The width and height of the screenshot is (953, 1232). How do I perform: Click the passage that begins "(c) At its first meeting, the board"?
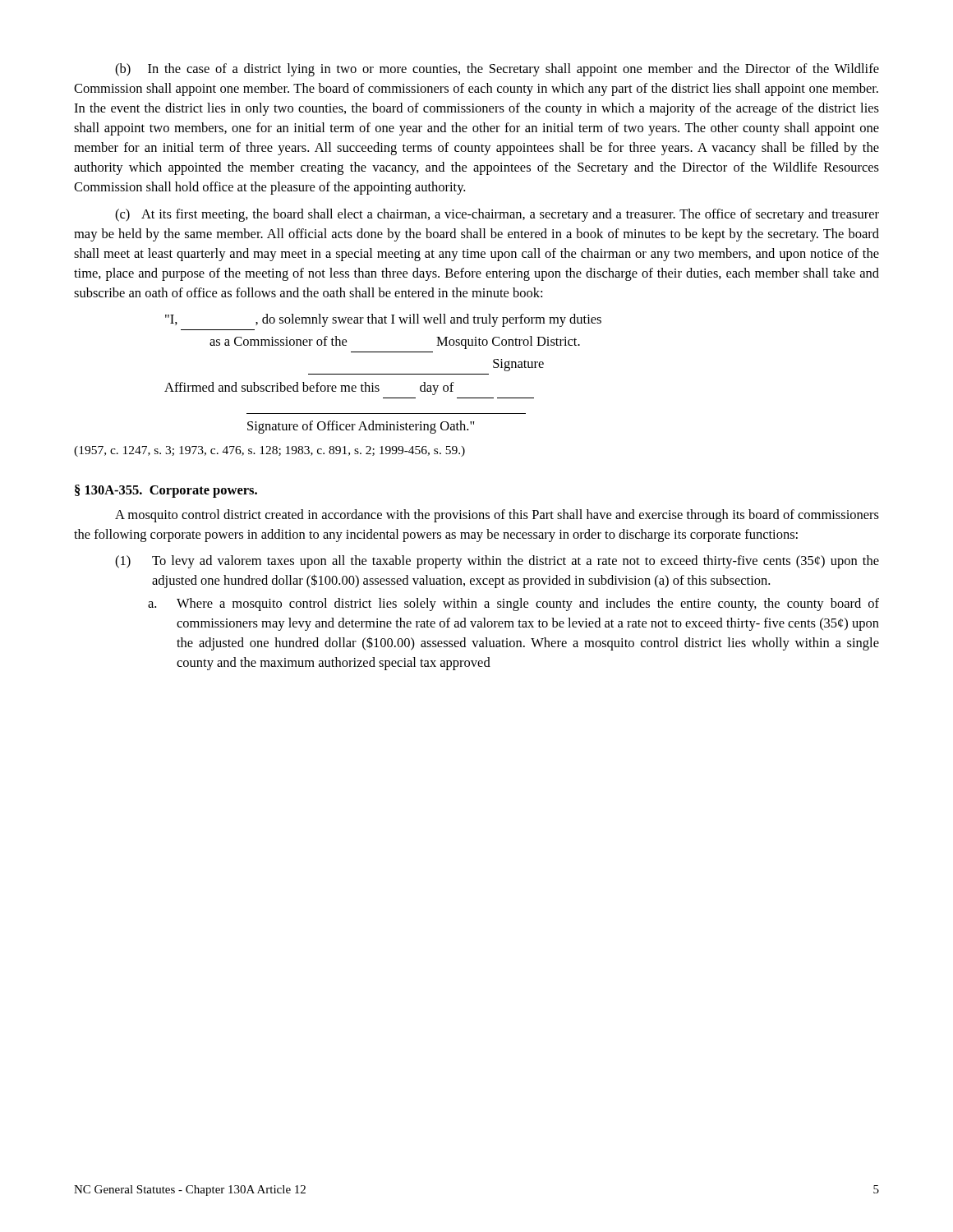coord(476,254)
